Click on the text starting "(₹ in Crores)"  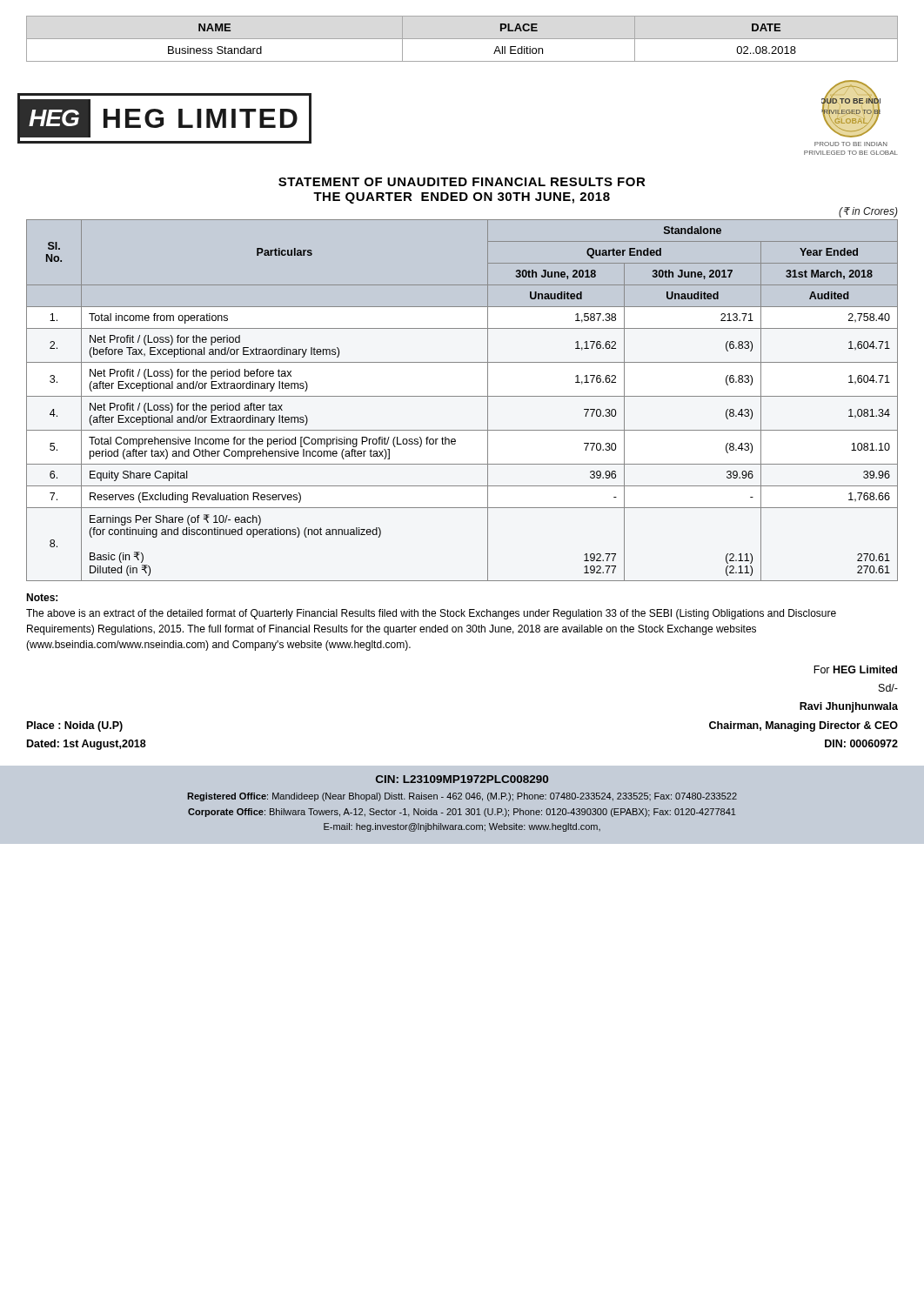click(868, 211)
